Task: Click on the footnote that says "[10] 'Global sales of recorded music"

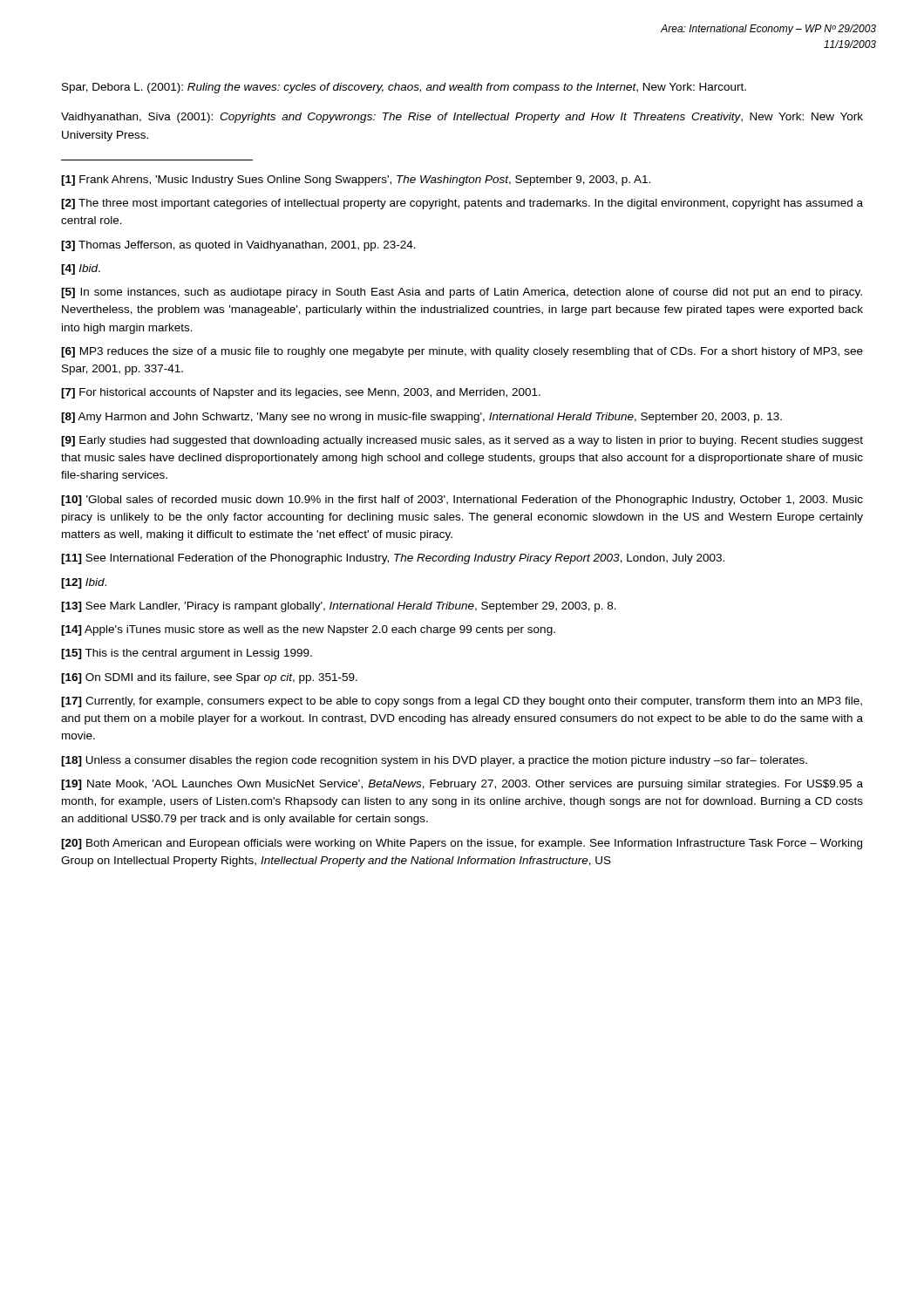Action: (462, 516)
